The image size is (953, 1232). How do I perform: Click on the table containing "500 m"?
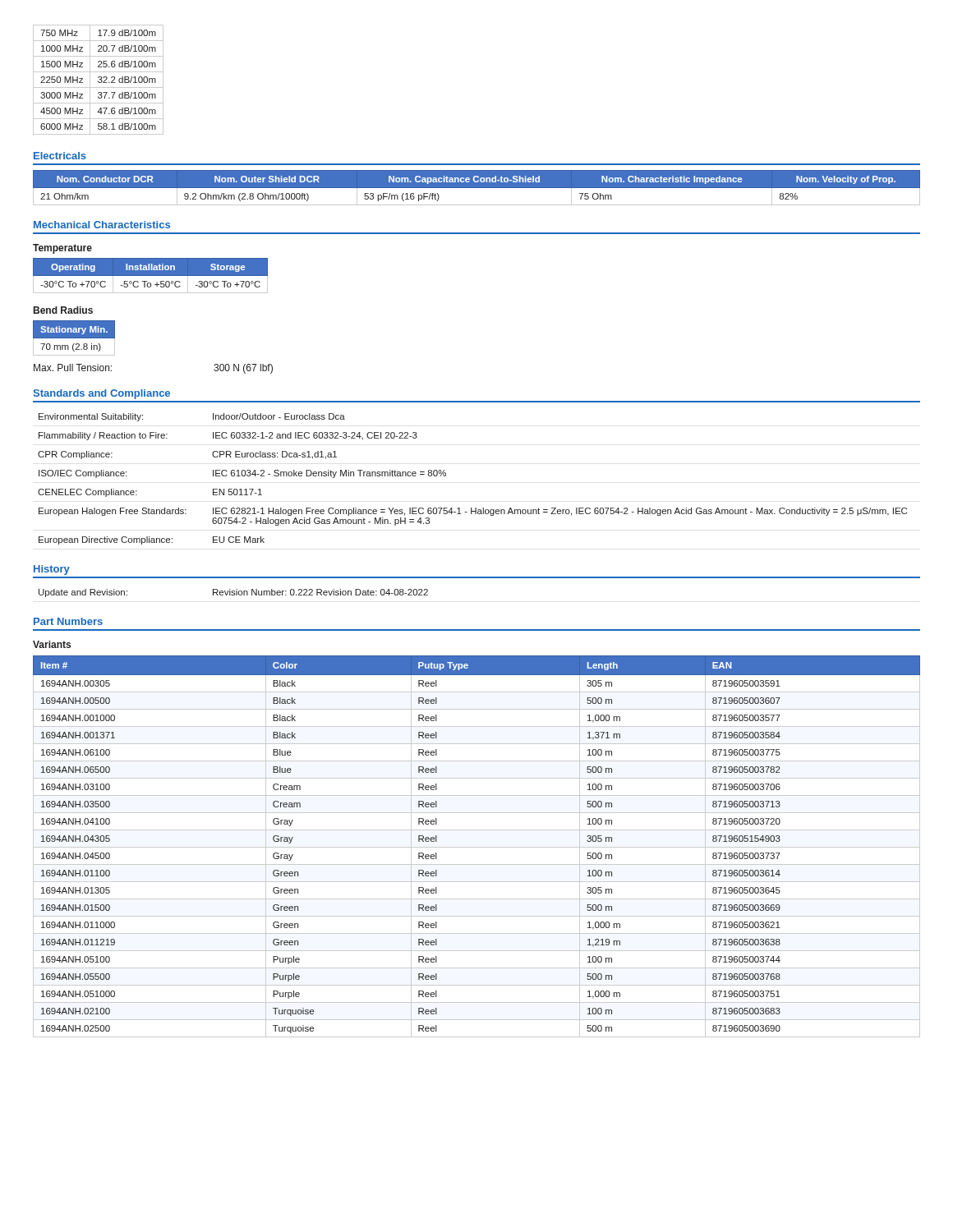[476, 846]
